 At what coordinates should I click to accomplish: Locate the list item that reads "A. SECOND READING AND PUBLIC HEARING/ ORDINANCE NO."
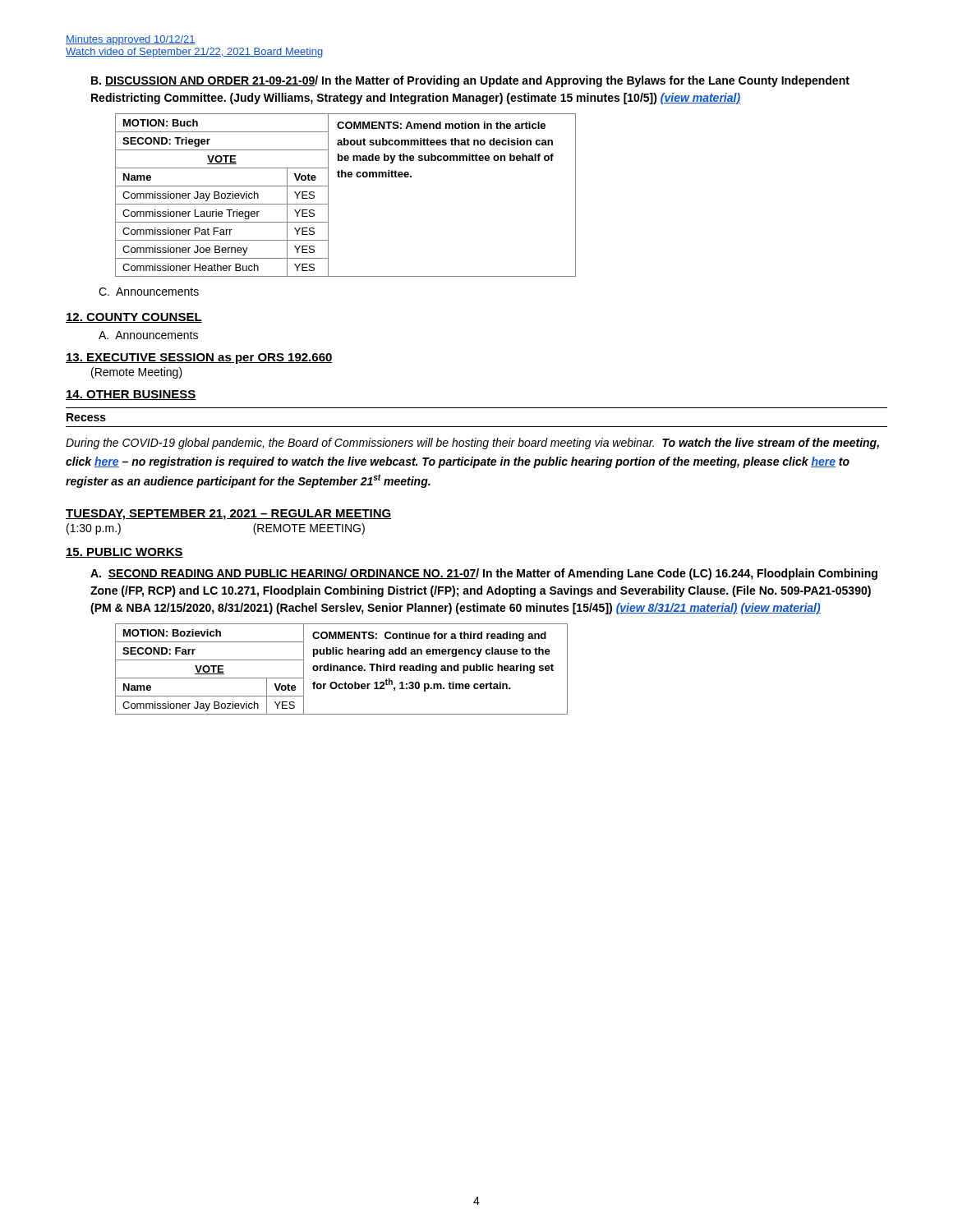pos(484,590)
